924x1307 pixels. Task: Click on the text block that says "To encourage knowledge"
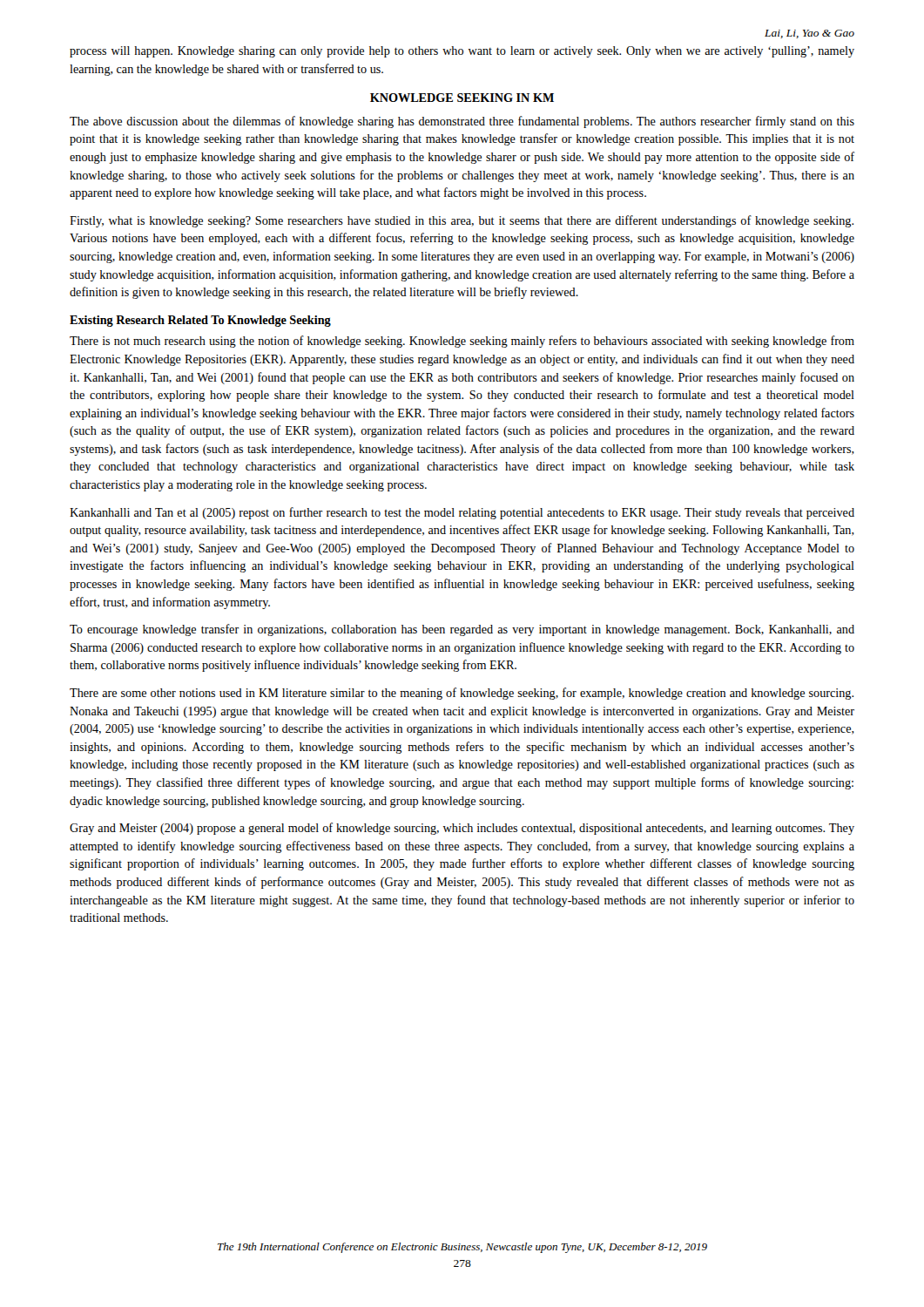pyautogui.click(x=462, y=647)
